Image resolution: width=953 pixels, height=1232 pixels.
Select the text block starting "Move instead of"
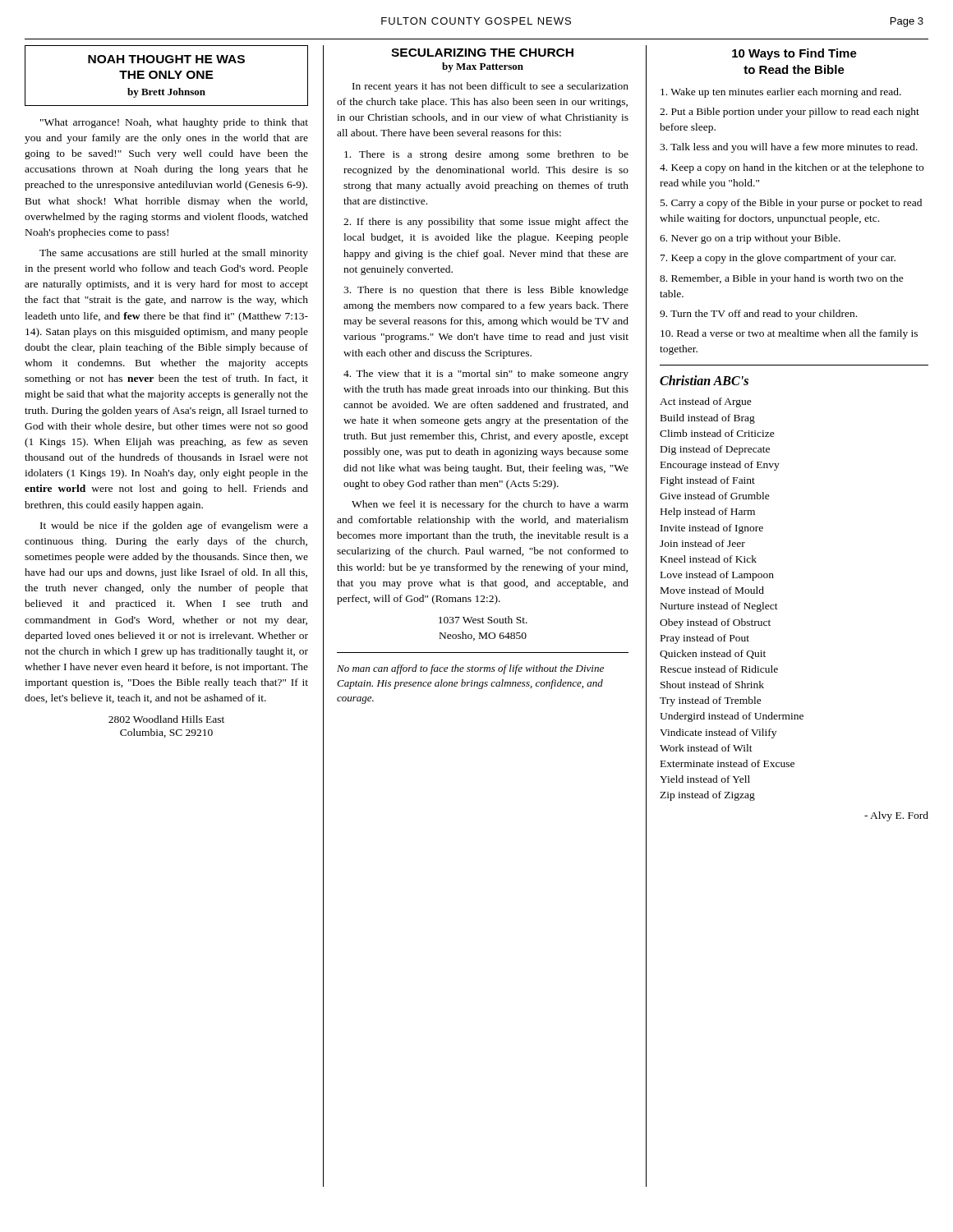712,590
